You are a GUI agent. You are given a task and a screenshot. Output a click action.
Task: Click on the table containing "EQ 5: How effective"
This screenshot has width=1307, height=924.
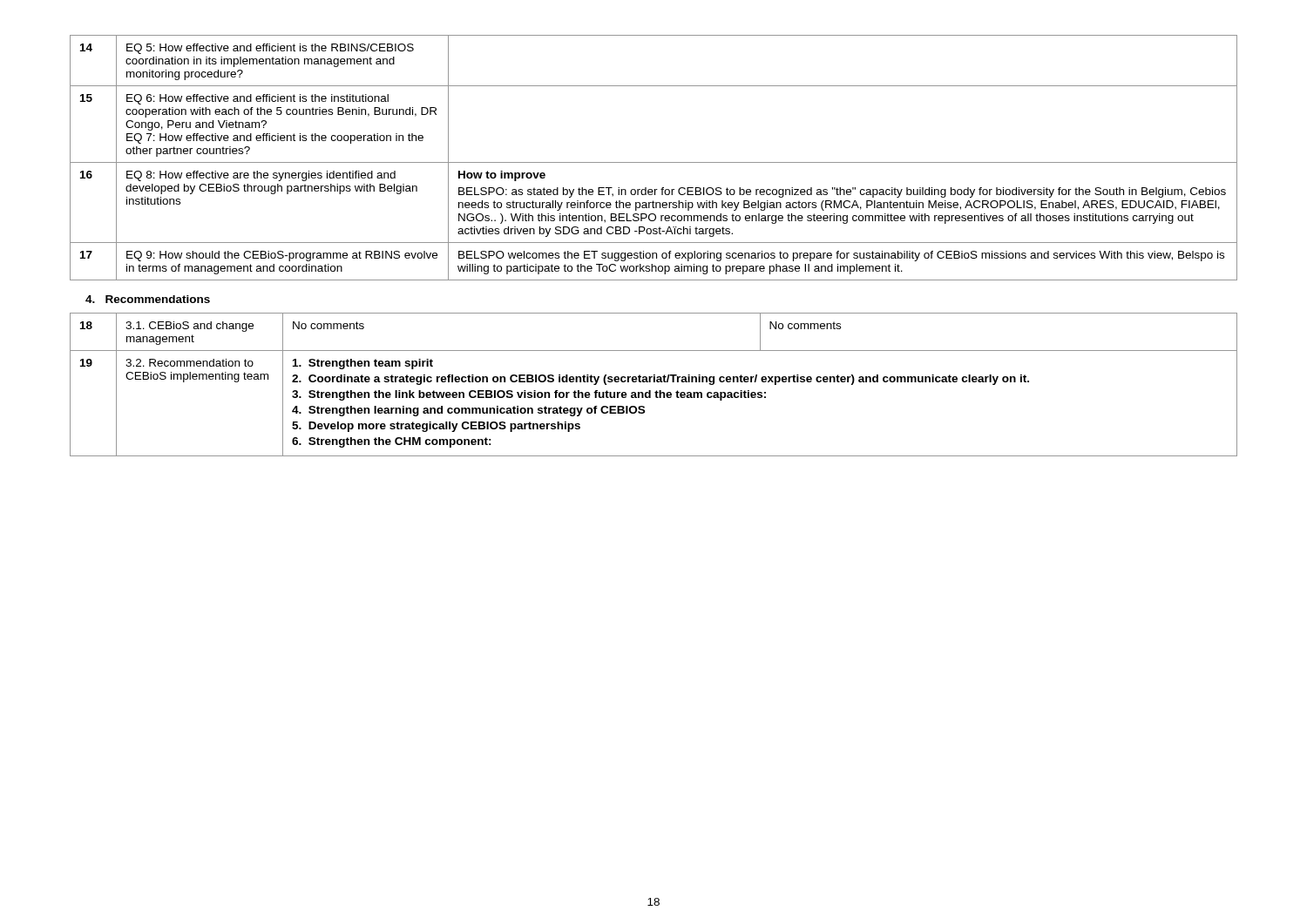(654, 158)
